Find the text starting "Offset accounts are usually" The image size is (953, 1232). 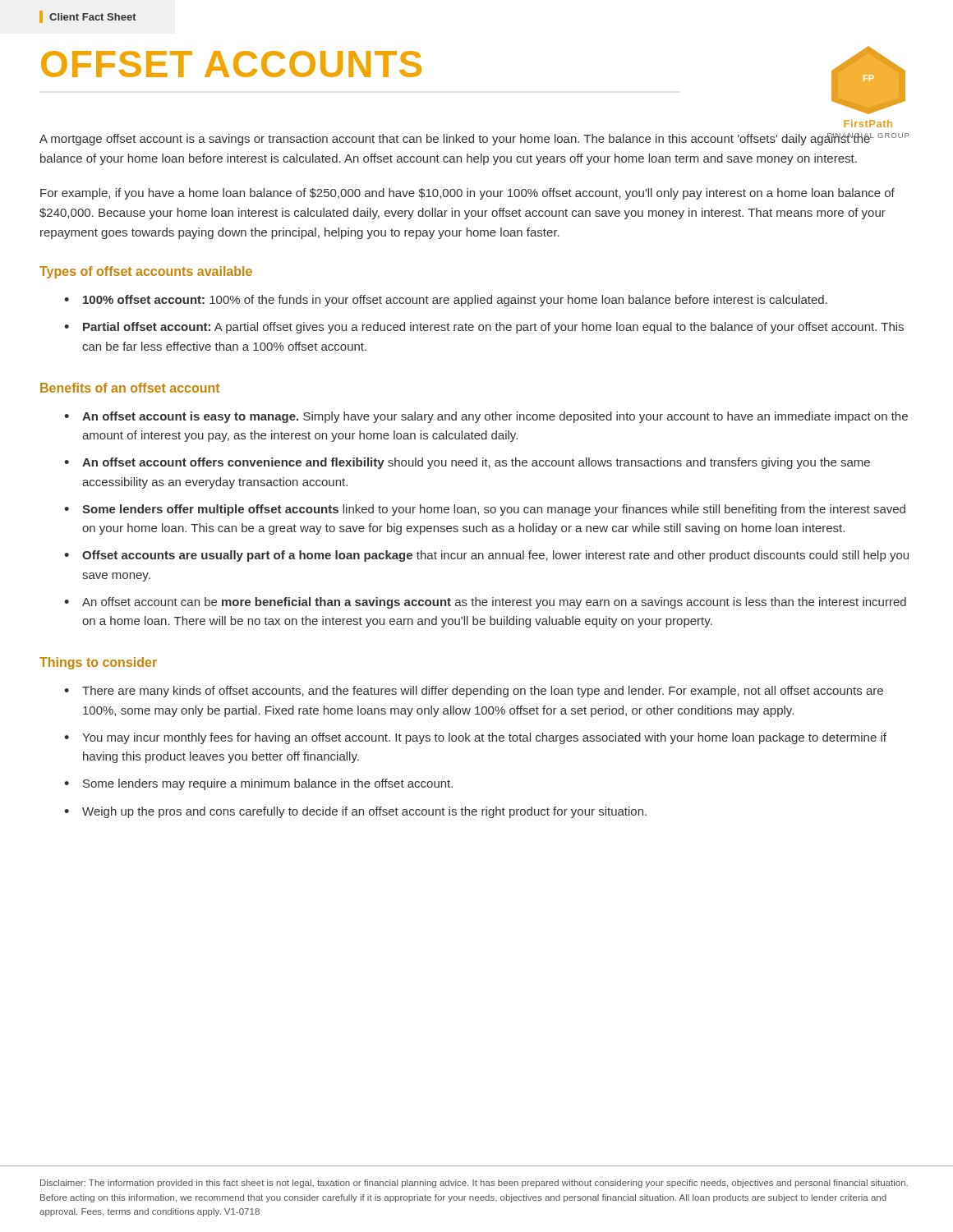click(496, 565)
